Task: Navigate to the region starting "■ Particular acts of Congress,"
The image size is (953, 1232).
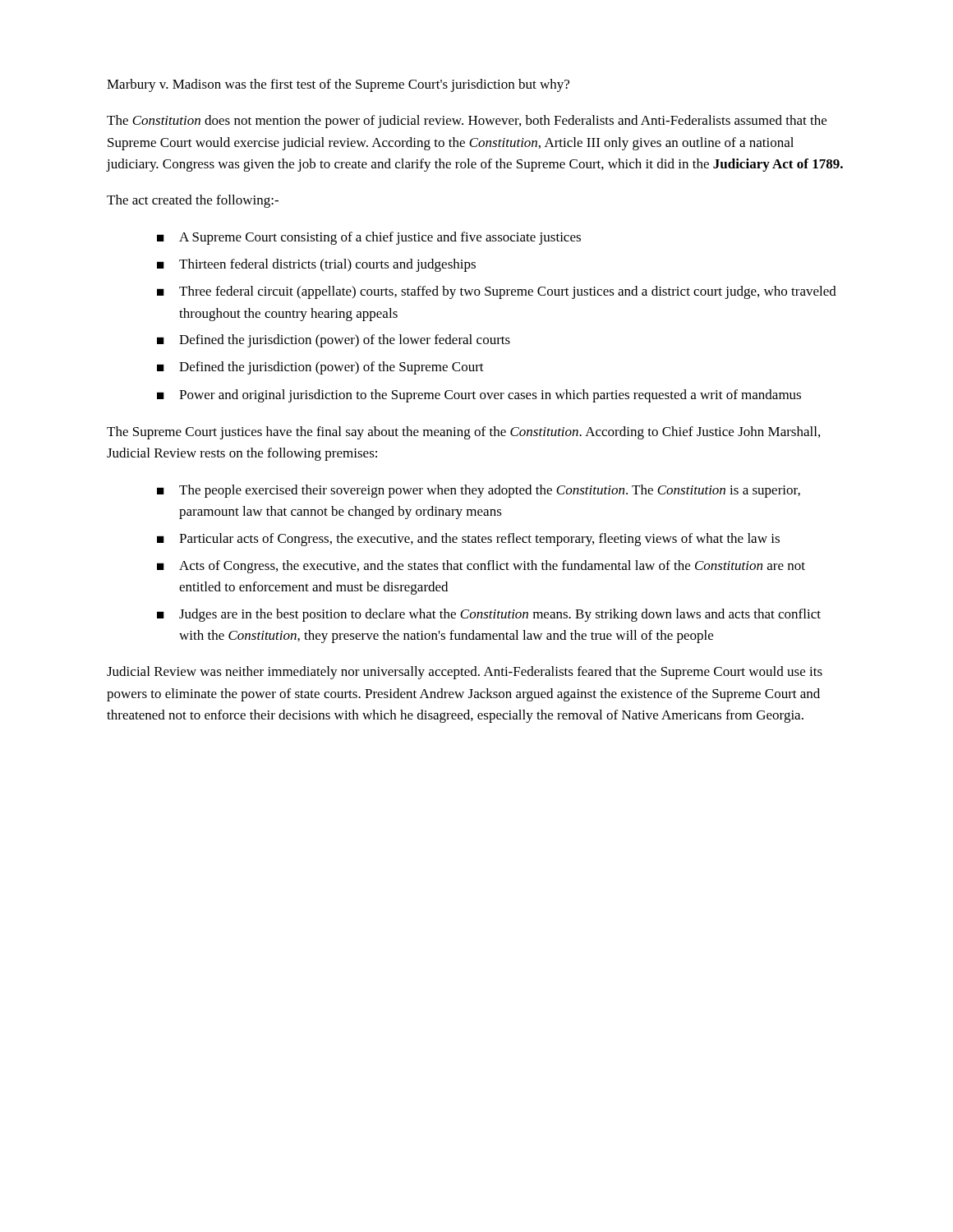Action: click(501, 539)
